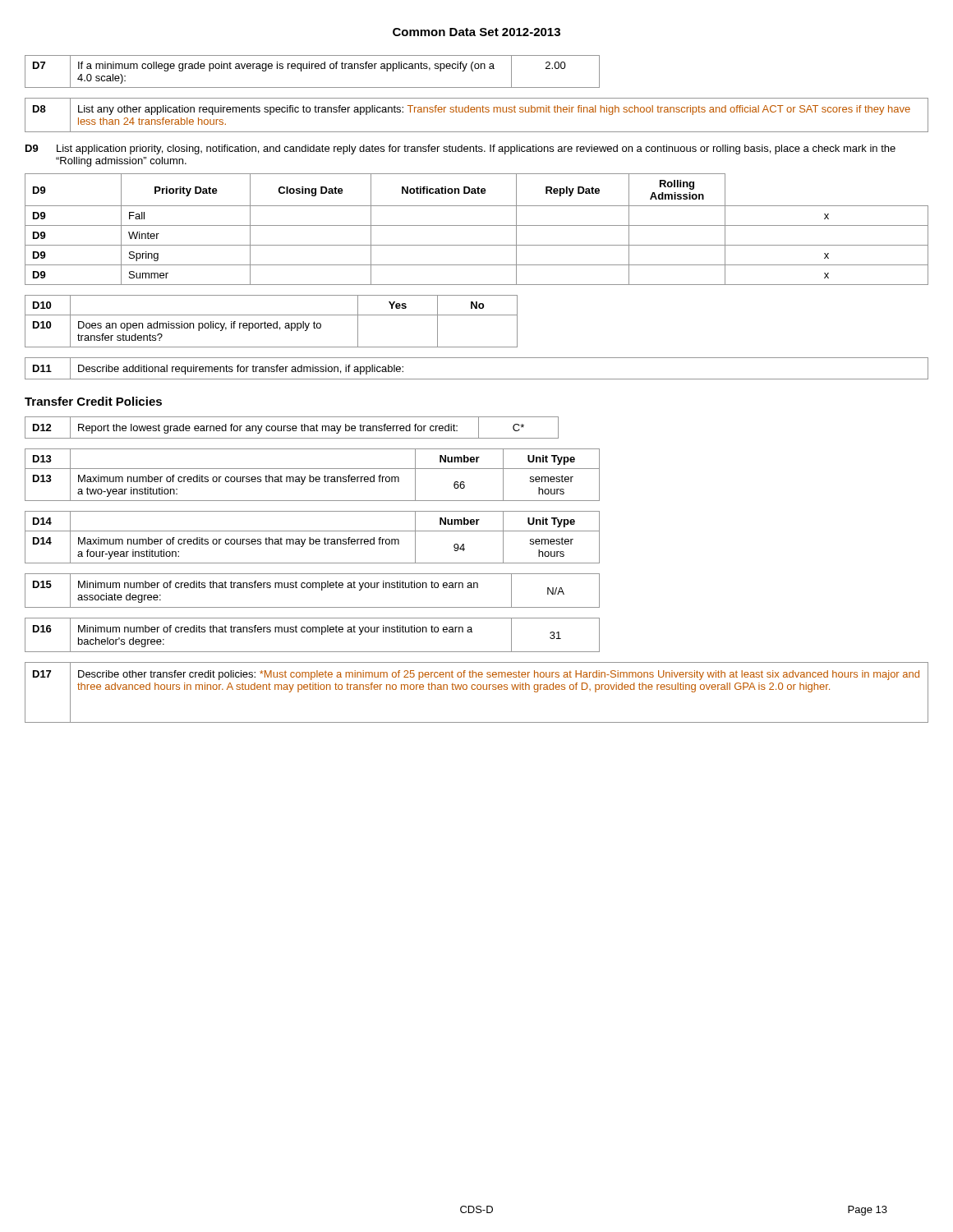Click on the table containing "If a minimum"
This screenshot has width=953, height=1232.
point(476,71)
